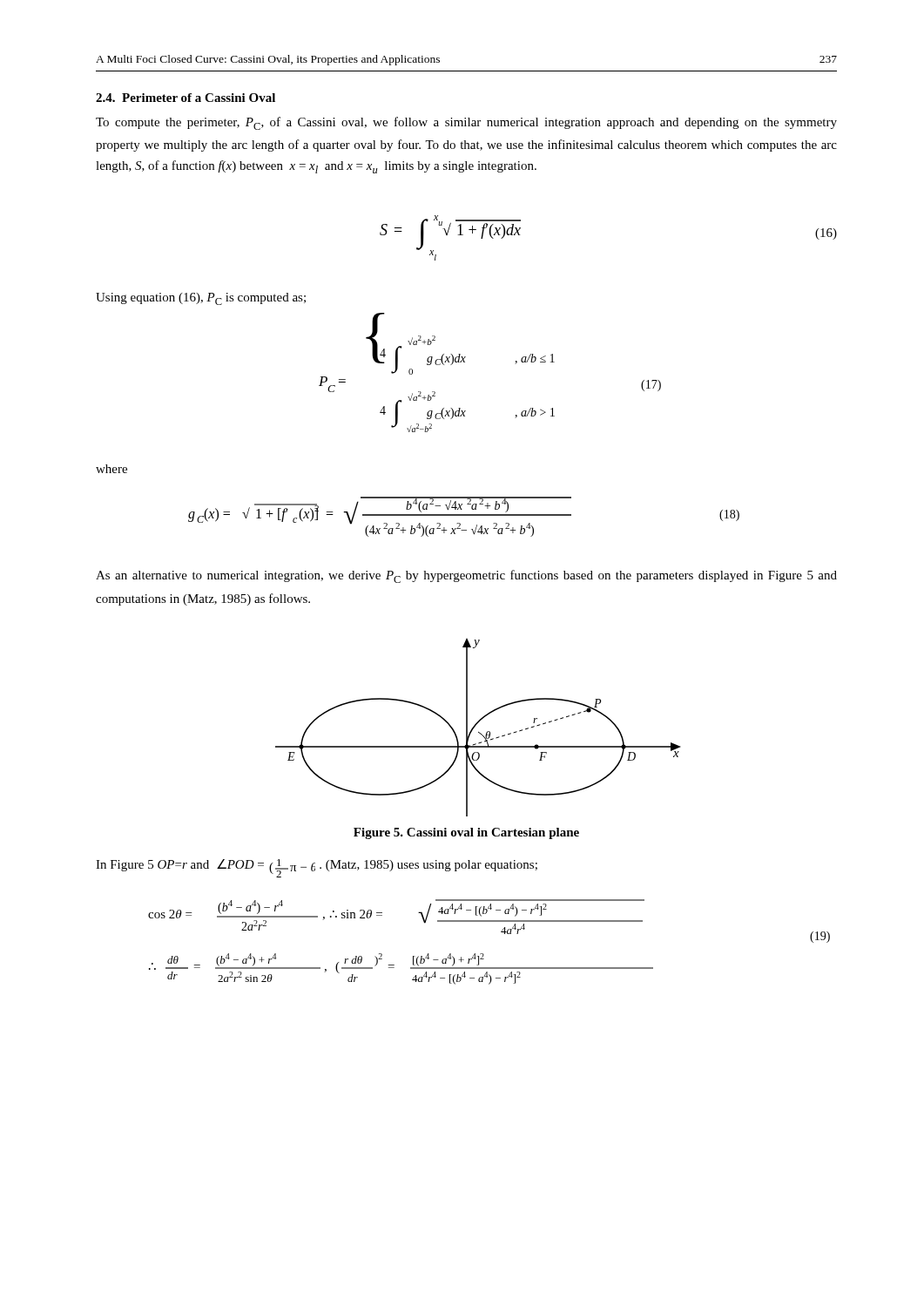The width and height of the screenshot is (924, 1307).
Task: Find the formula containing "P C = { ∫ √a2+b2 0"
Action: pos(466,386)
